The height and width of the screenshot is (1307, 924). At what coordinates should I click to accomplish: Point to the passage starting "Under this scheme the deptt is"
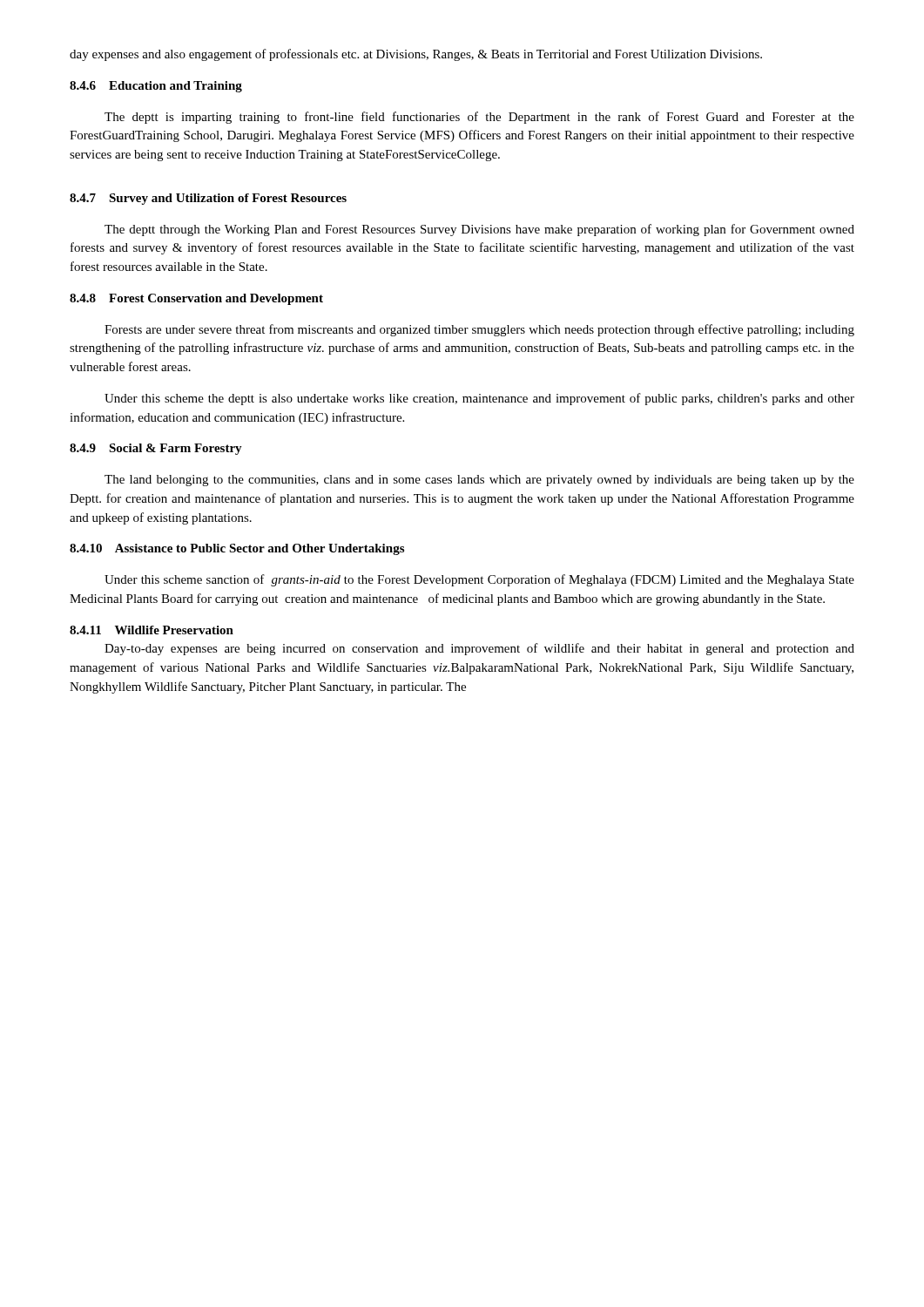coord(462,408)
